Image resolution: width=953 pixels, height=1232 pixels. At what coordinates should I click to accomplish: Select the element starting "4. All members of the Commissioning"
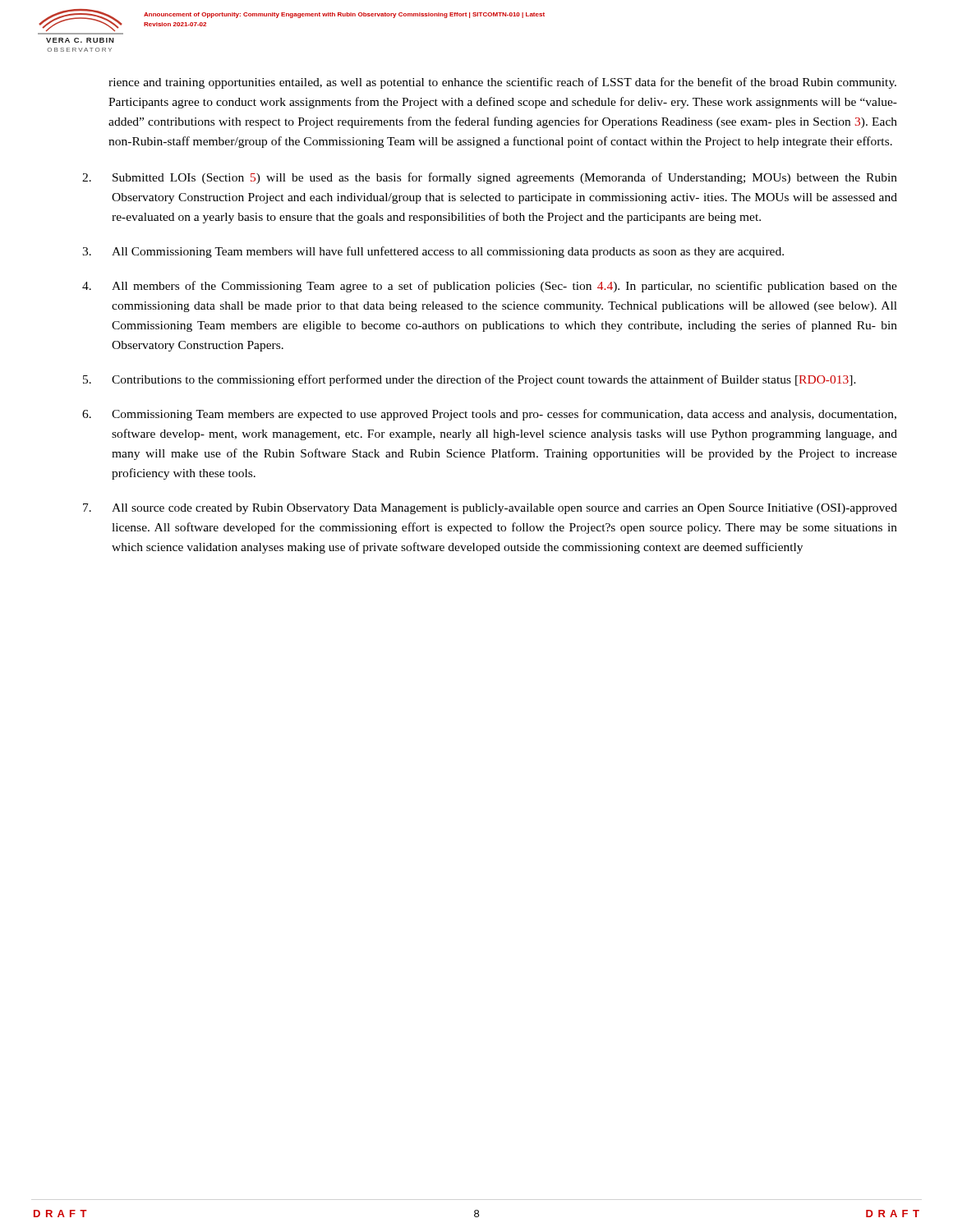tap(490, 316)
